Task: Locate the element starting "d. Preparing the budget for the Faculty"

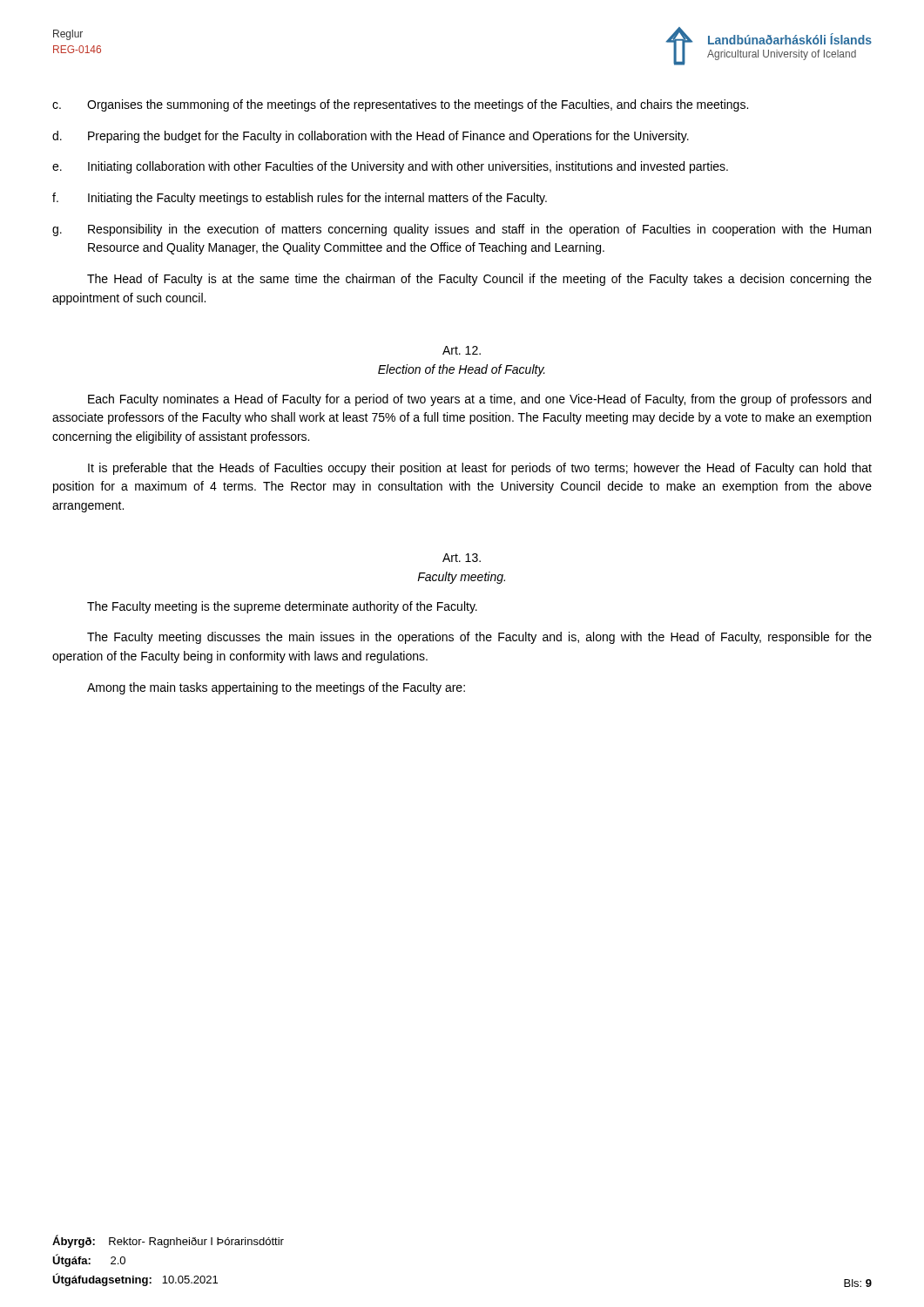Action: point(462,136)
